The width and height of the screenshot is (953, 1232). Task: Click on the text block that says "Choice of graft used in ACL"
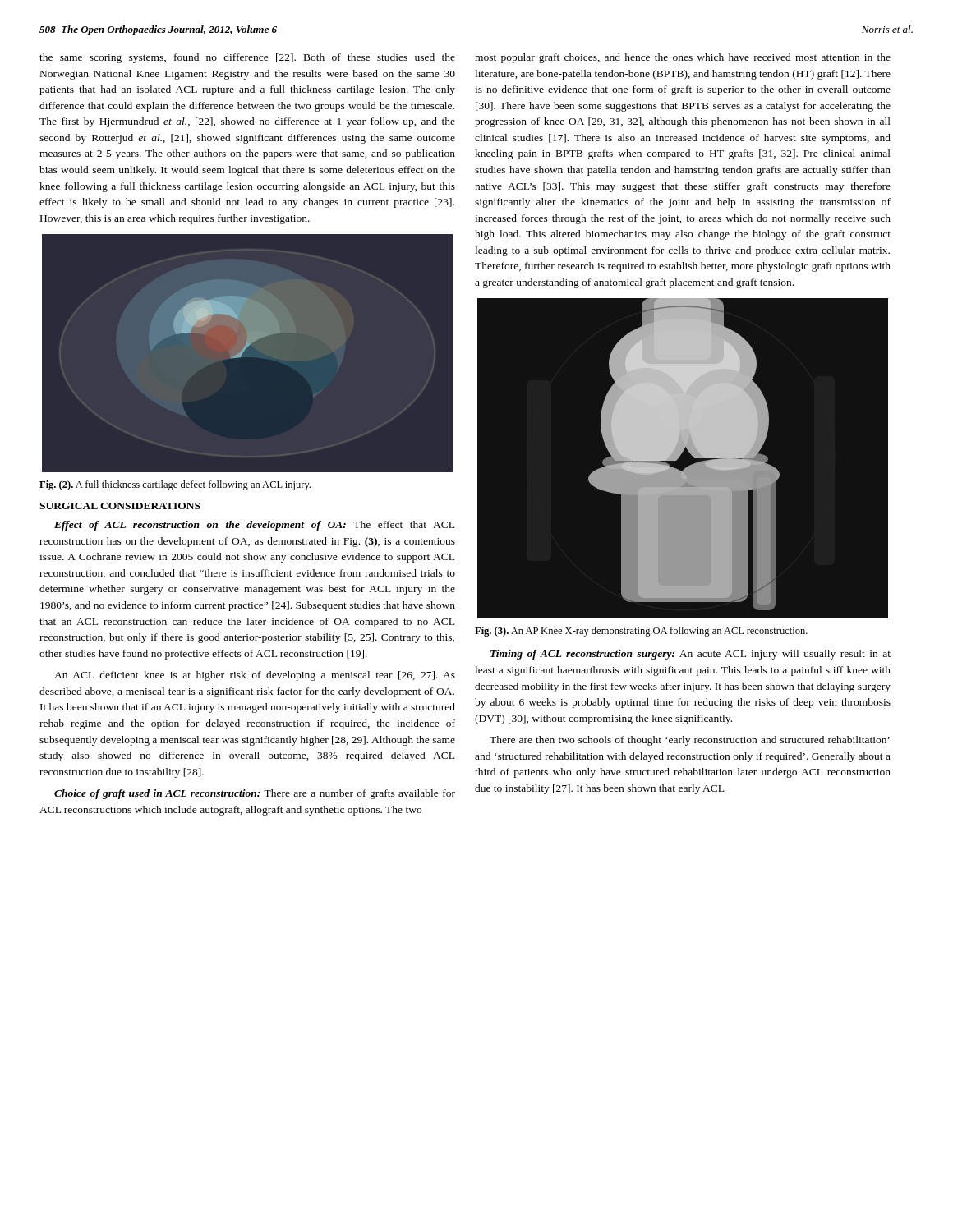(247, 801)
